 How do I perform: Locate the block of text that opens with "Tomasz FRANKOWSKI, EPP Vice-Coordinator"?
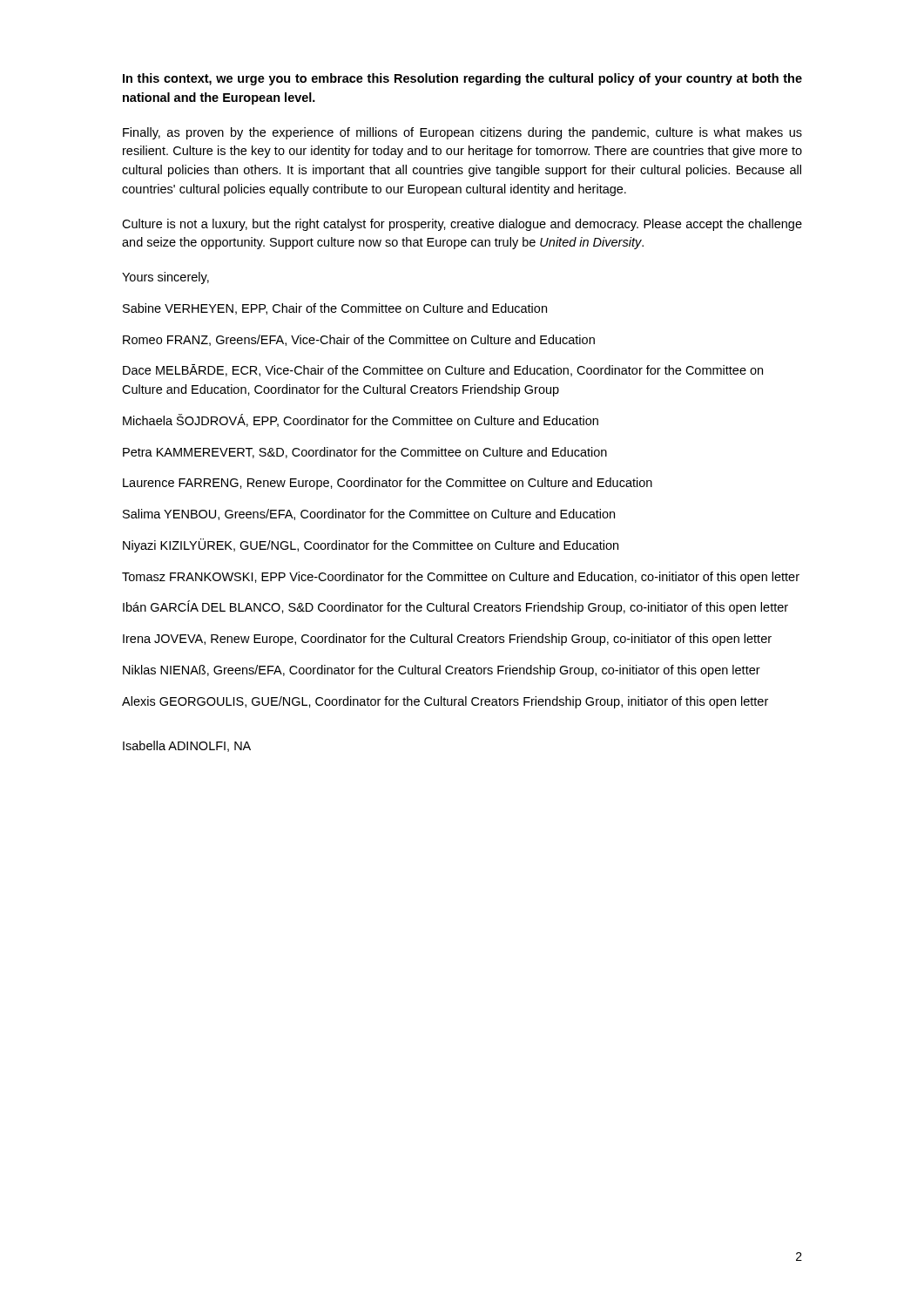pyautogui.click(x=461, y=576)
